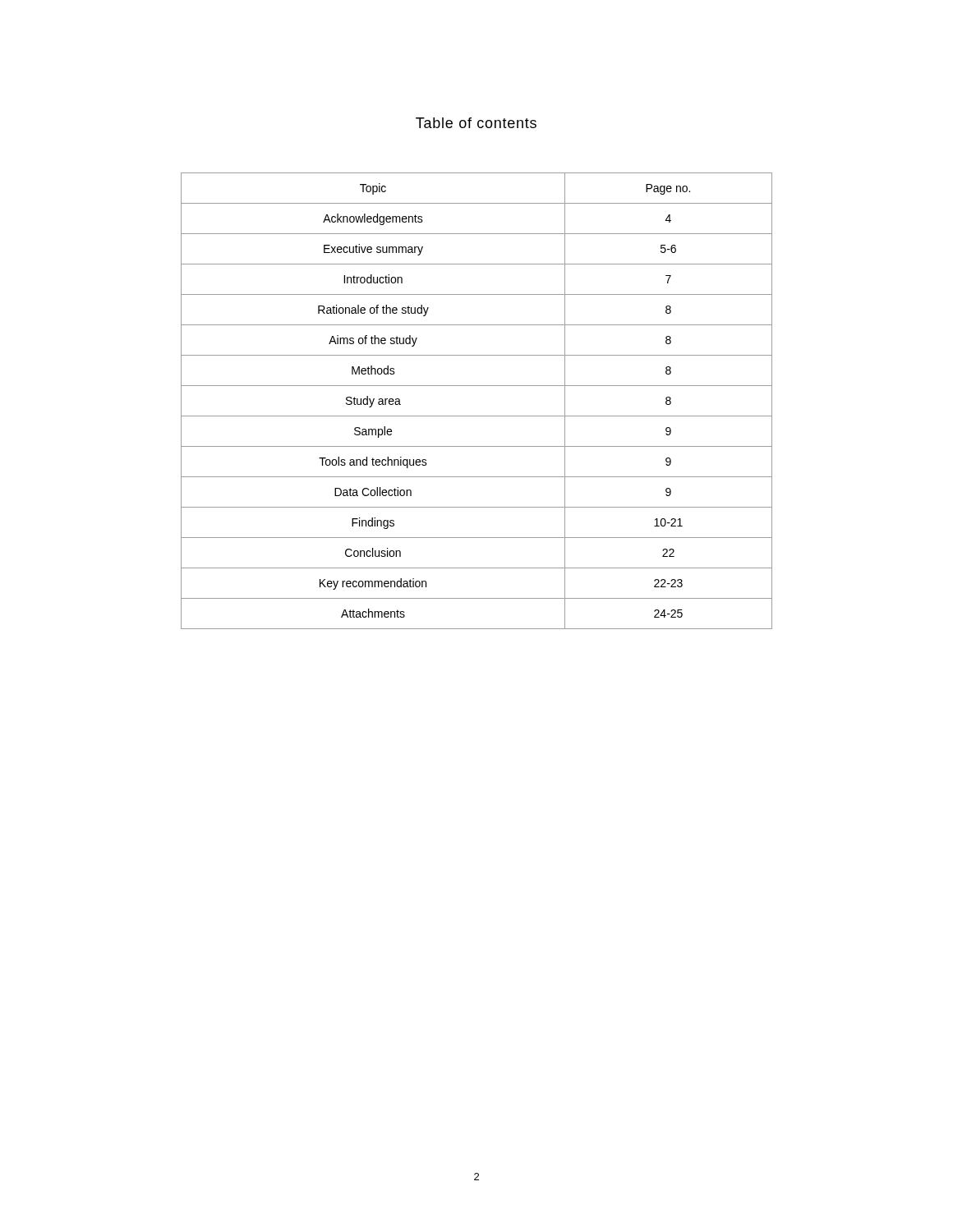Select the table that reads "Rationale of the"
Image resolution: width=953 pixels, height=1232 pixels.
coord(476,401)
